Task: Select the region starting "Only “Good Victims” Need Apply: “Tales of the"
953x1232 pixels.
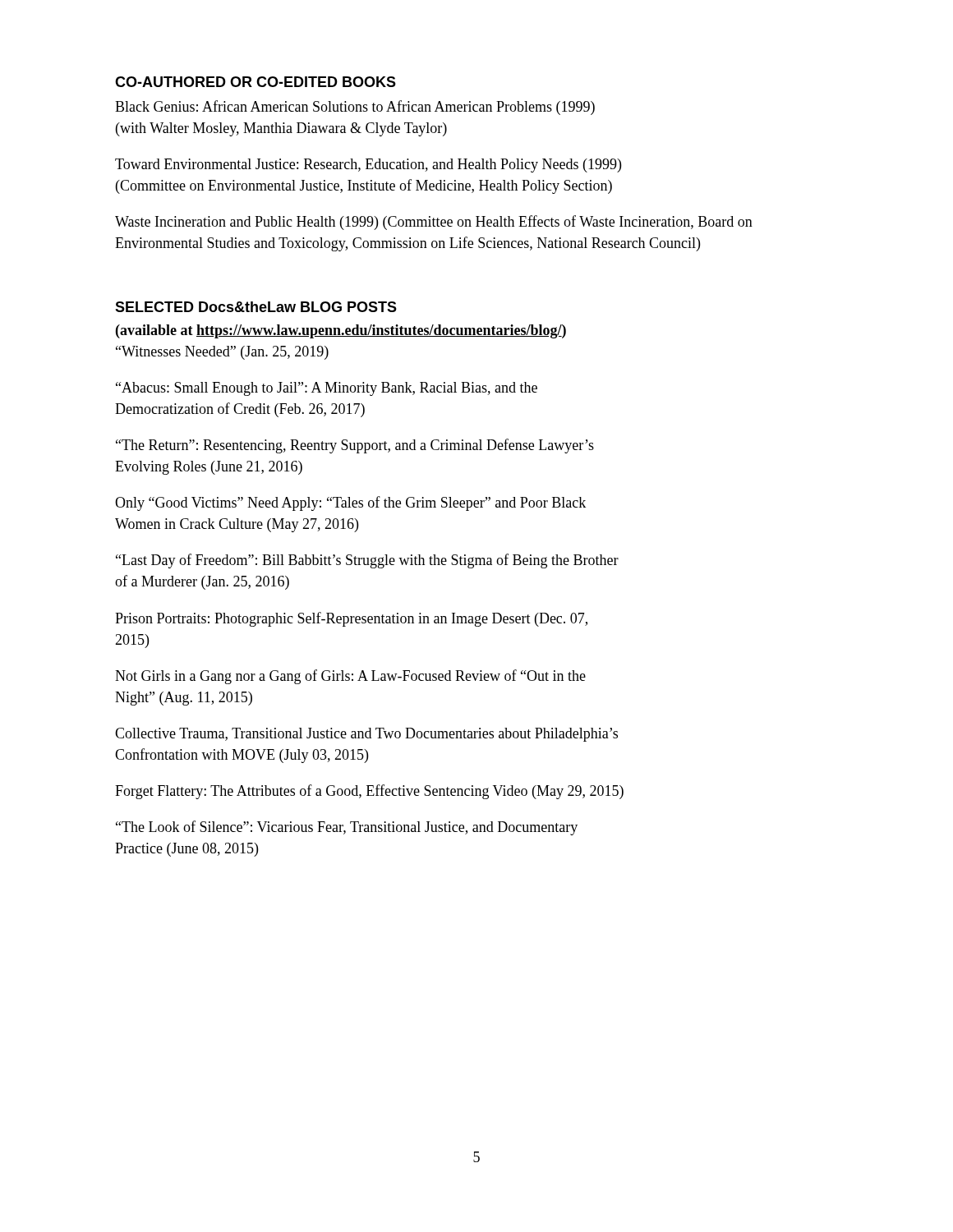Action: (x=350, y=513)
